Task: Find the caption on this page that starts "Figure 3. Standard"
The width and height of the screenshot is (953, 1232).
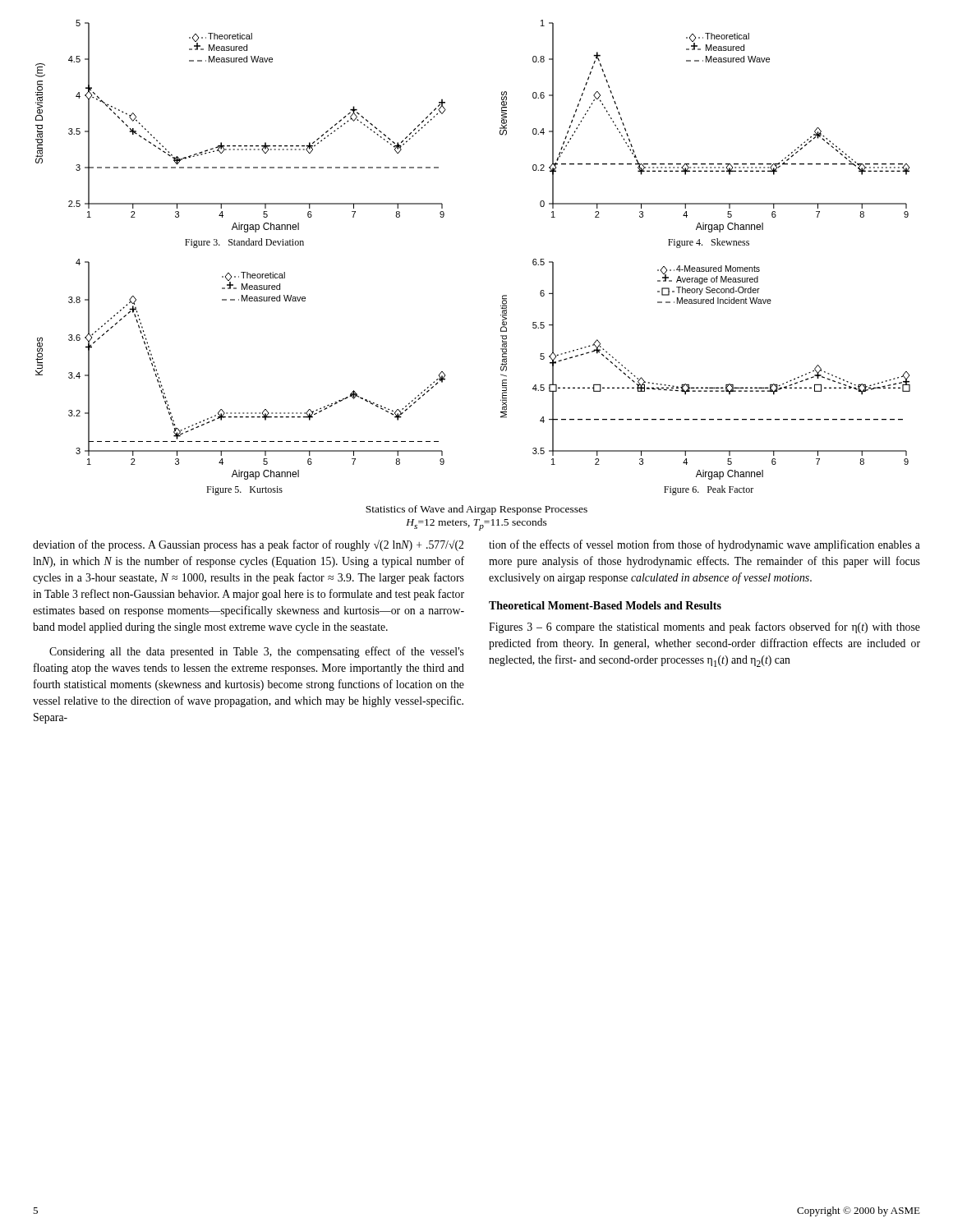Action: click(x=244, y=242)
